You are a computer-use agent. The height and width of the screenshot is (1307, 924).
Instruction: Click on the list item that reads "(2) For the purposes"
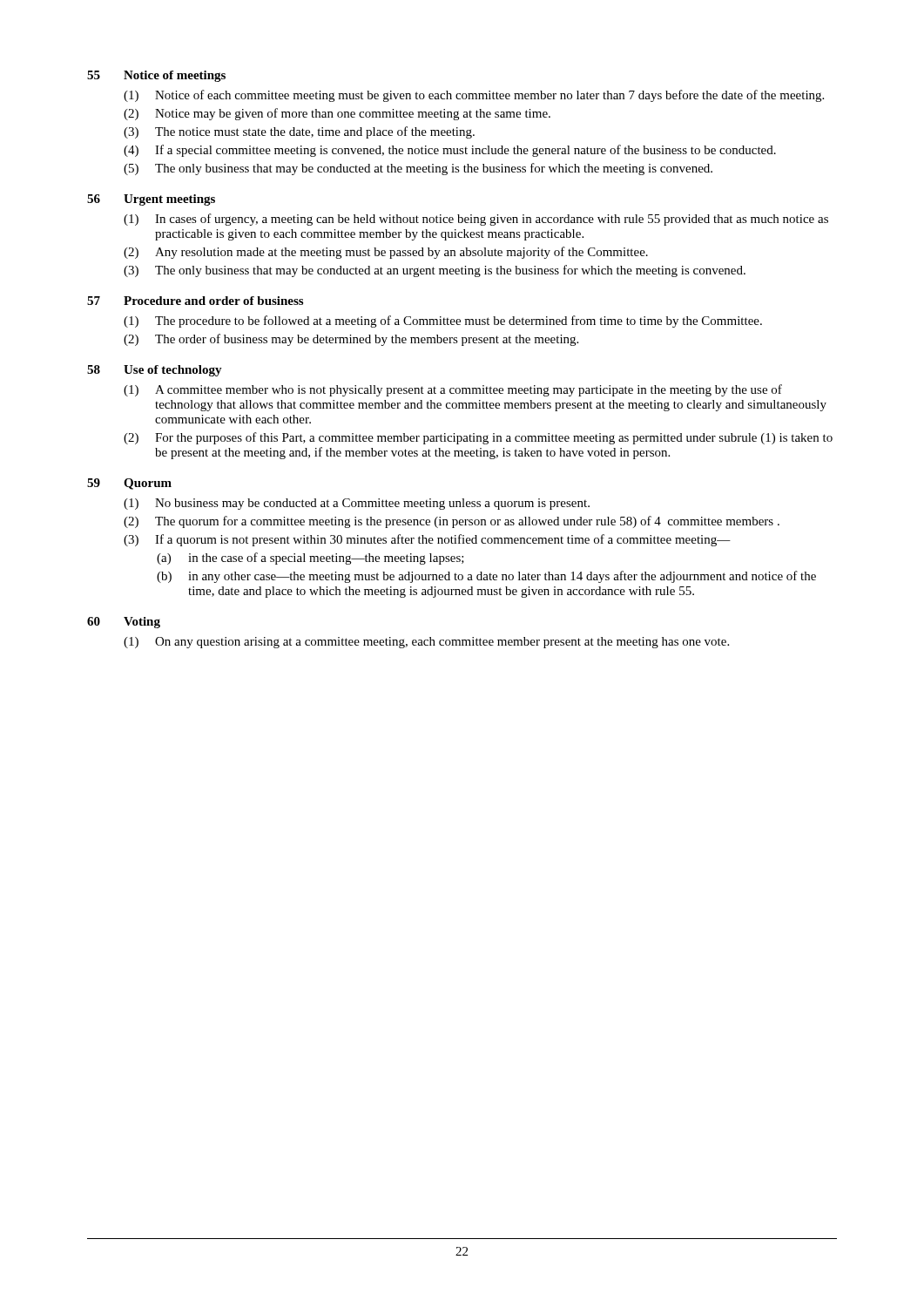(x=480, y=445)
